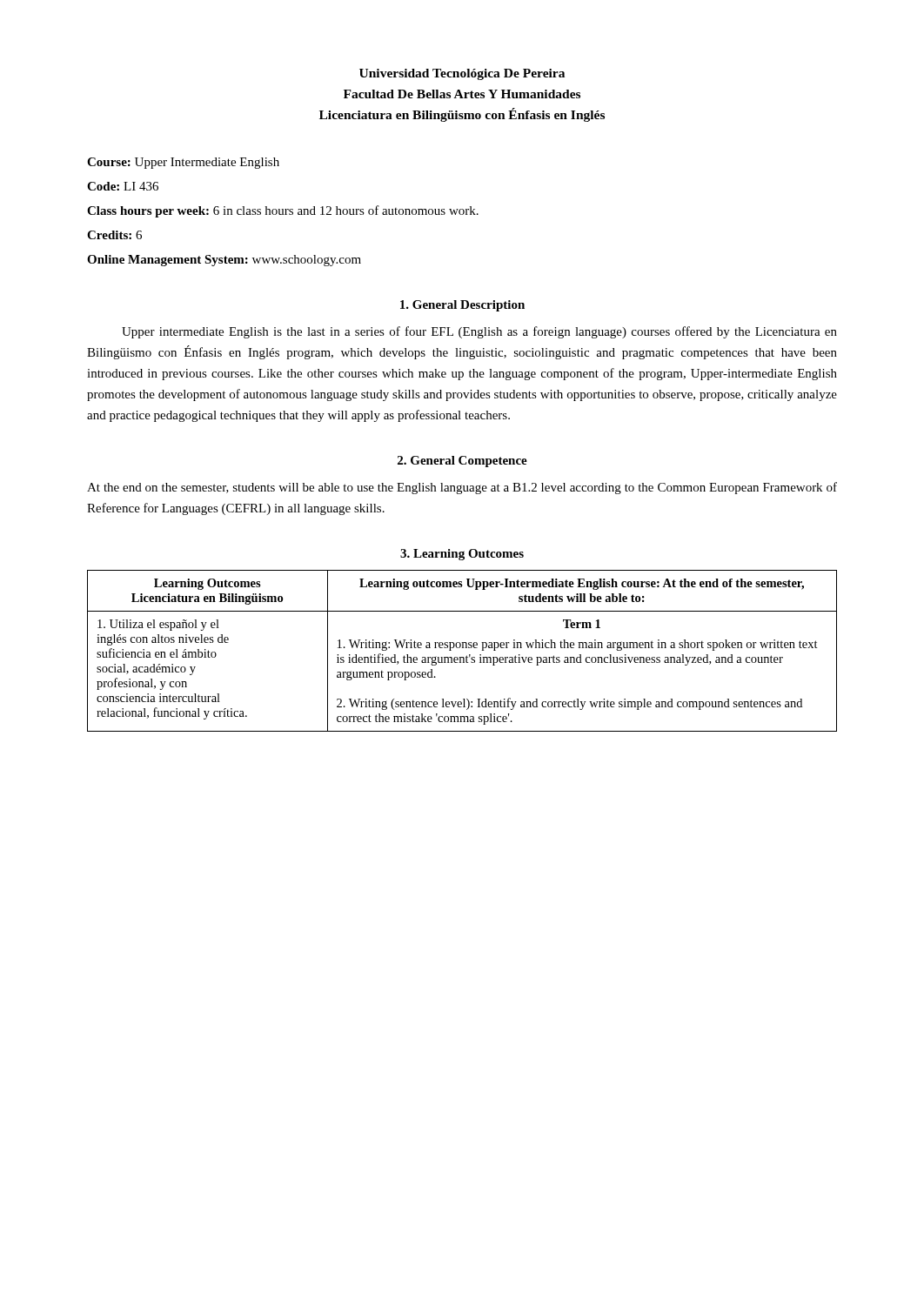Select the element starting "Code: LI 436"
Viewport: 924px width, 1305px height.
click(123, 186)
